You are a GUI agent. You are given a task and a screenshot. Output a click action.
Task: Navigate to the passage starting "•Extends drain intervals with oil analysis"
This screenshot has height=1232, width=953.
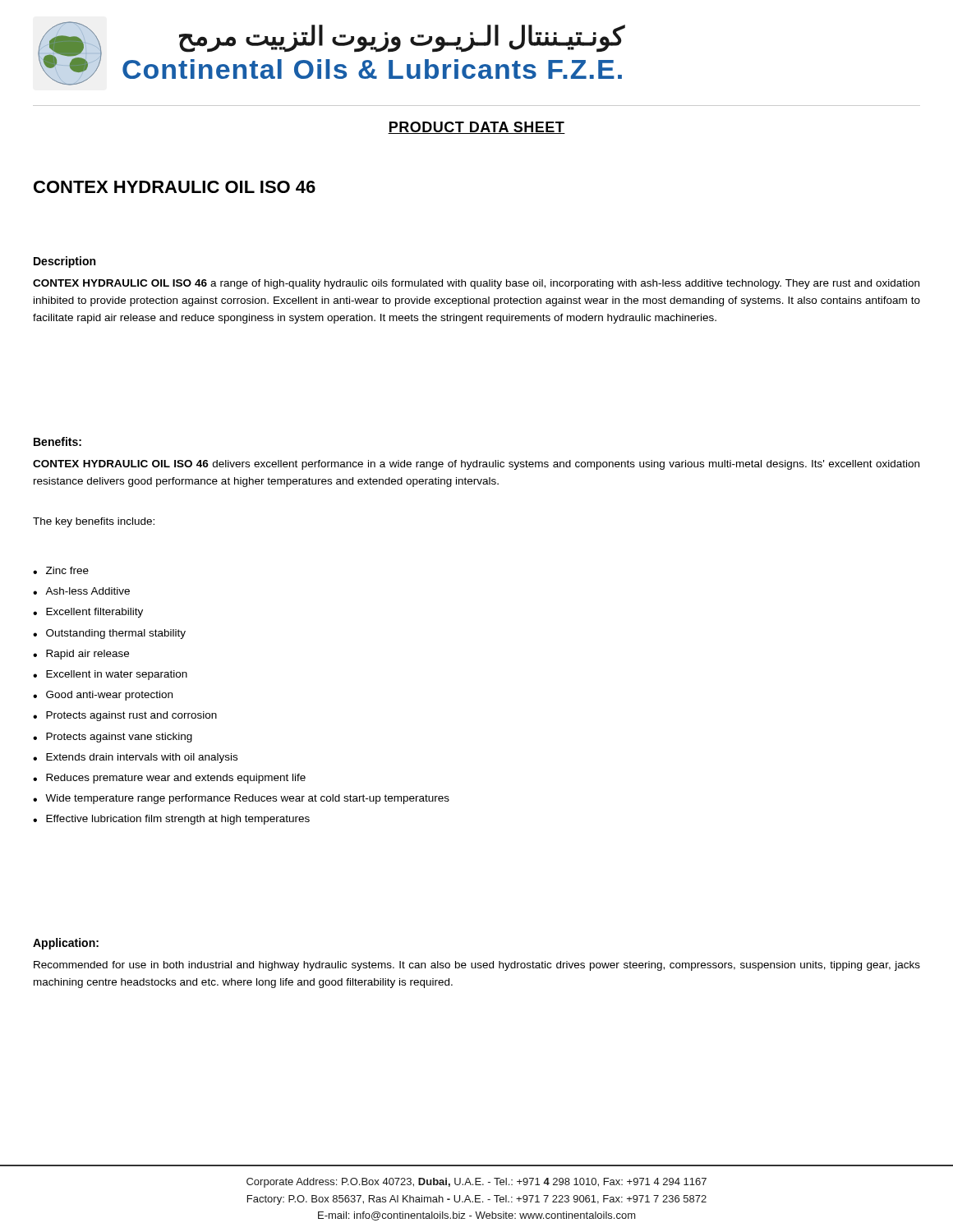[x=135, y=757]
